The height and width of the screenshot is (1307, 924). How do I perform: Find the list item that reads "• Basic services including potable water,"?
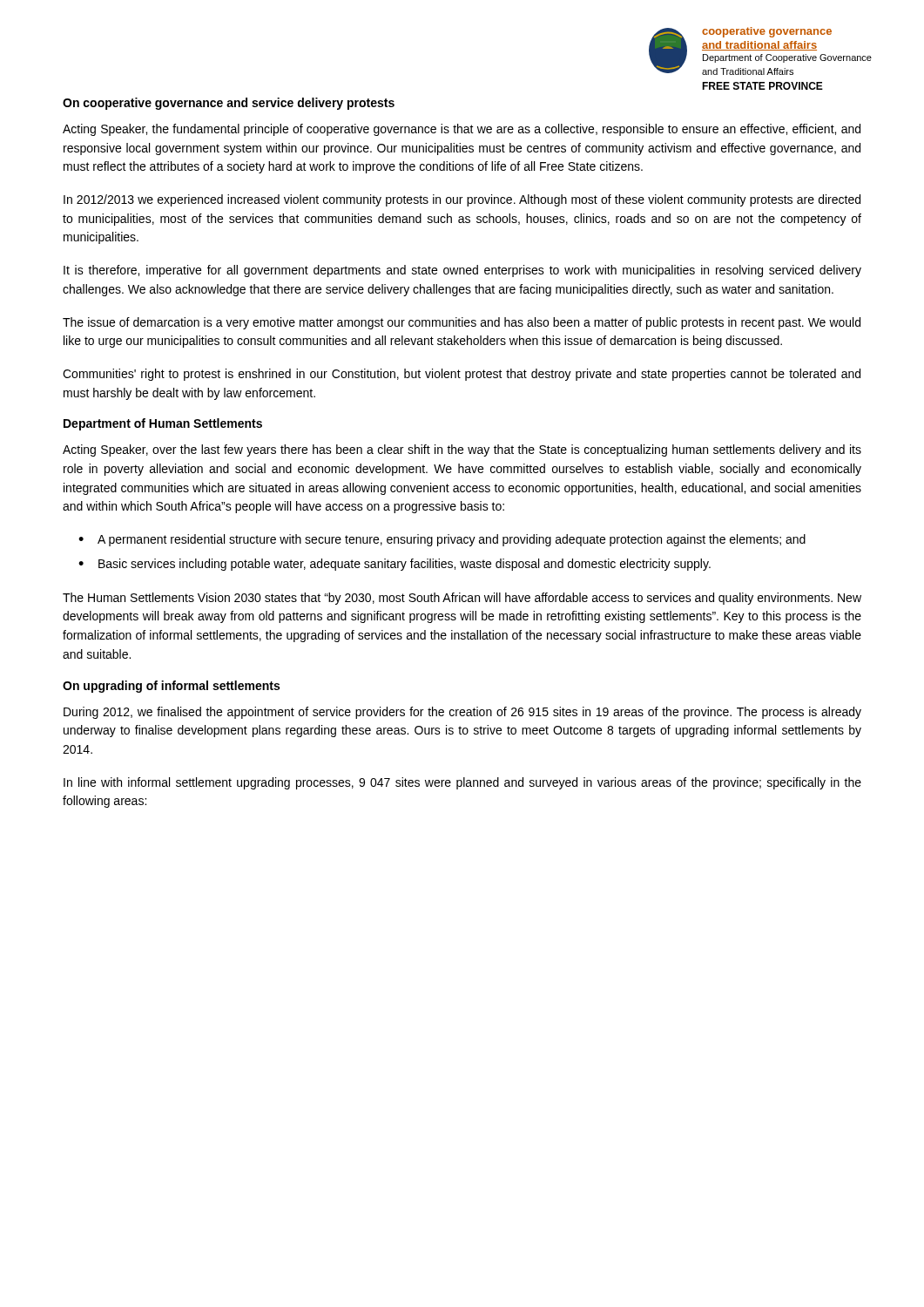click(470, 565)
